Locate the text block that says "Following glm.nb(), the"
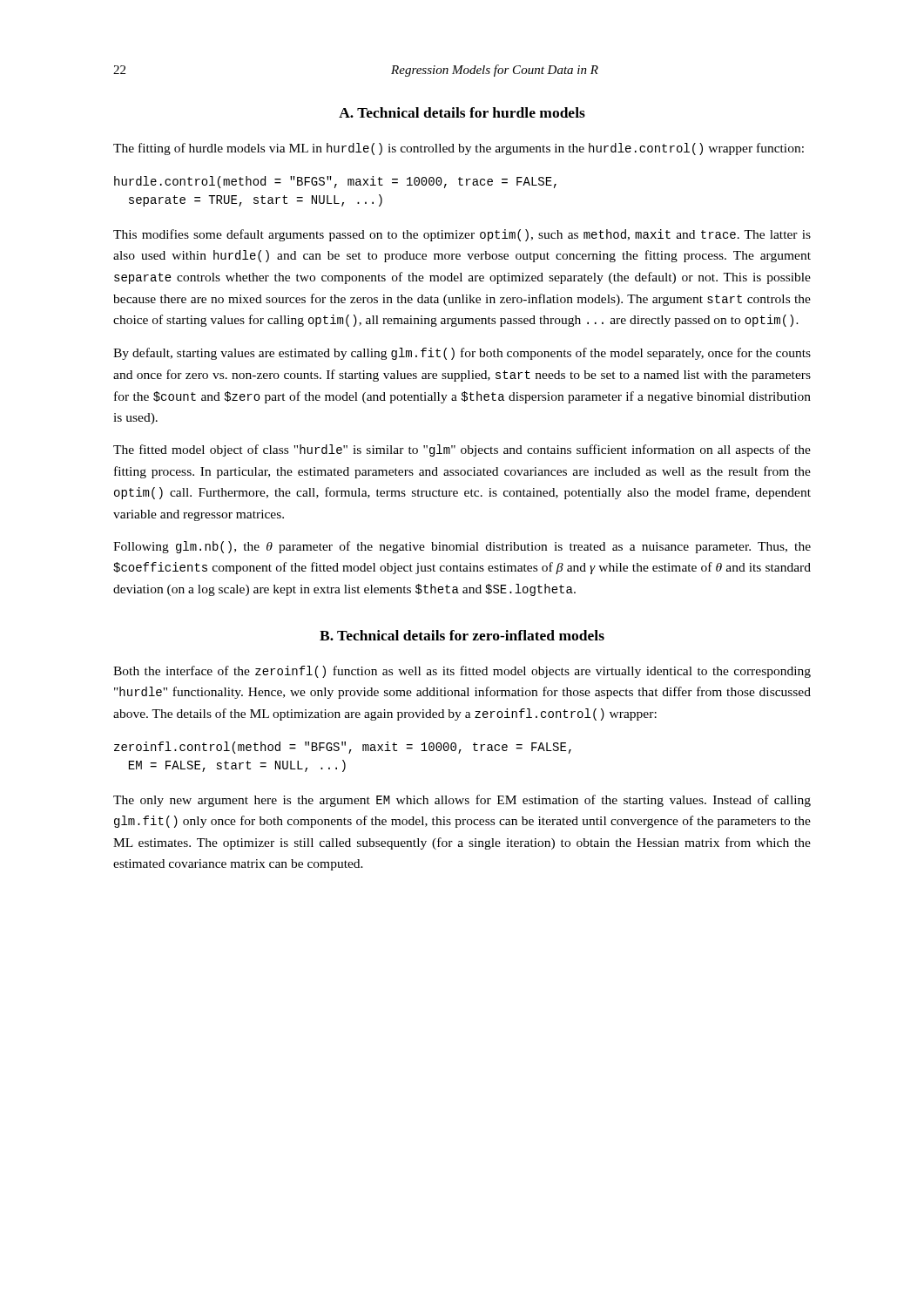This screenshot has width=924, height=1307. pos(462,567)
